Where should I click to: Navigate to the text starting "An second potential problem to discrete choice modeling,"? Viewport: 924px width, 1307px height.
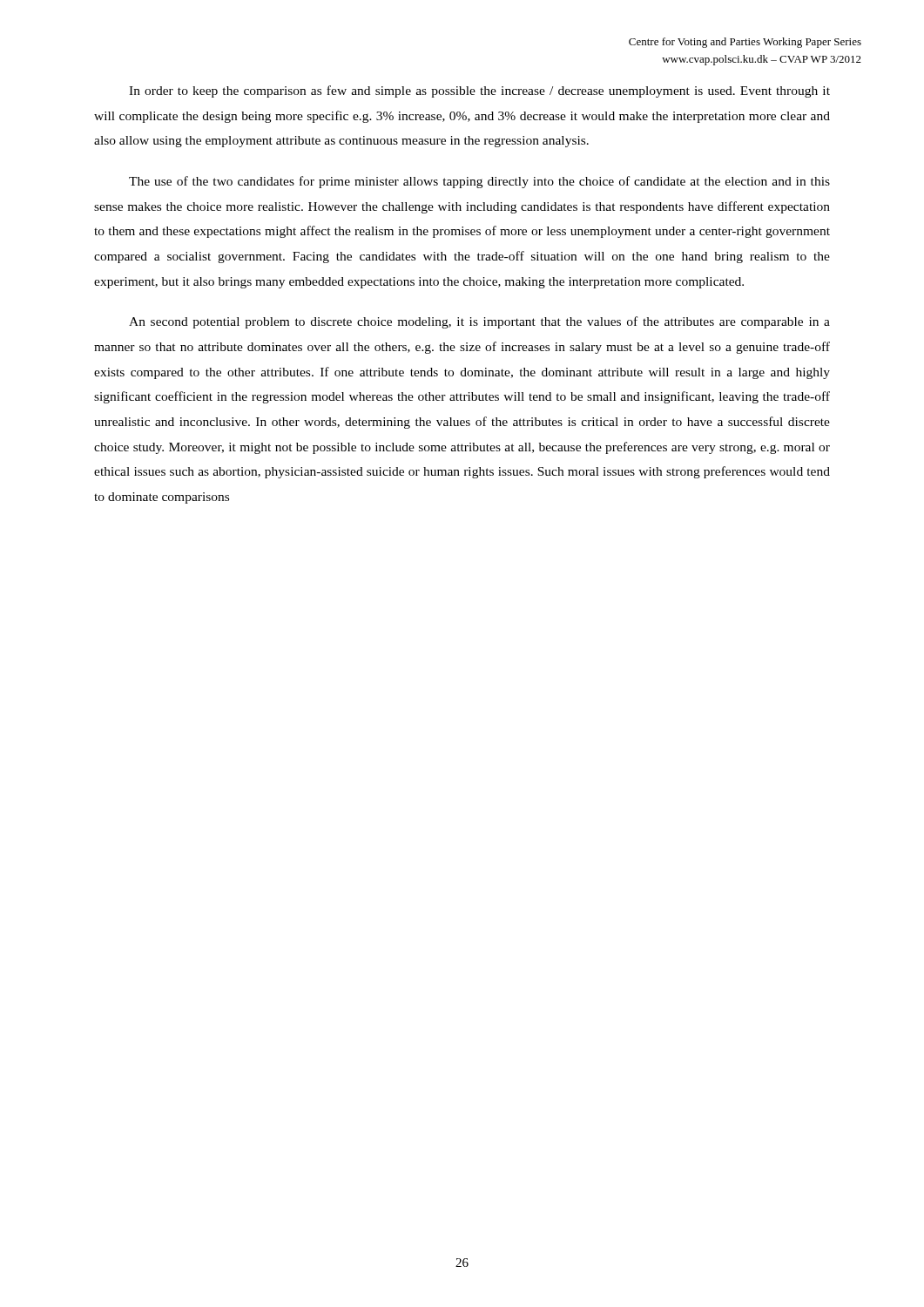(x=462, y=409)
